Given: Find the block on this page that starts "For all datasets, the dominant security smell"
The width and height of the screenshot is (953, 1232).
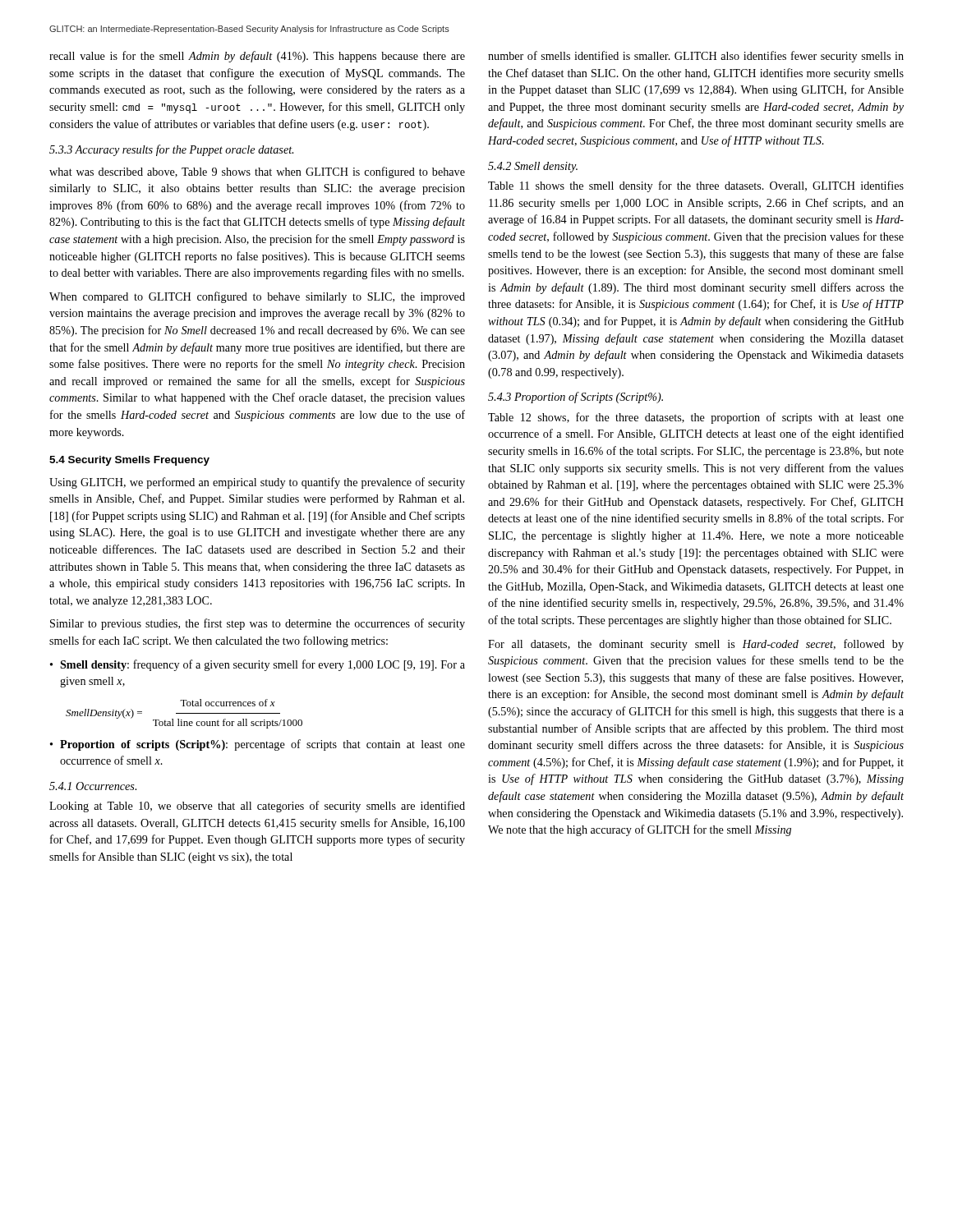Looking at the screenshot, I should [x=696, y=737].
